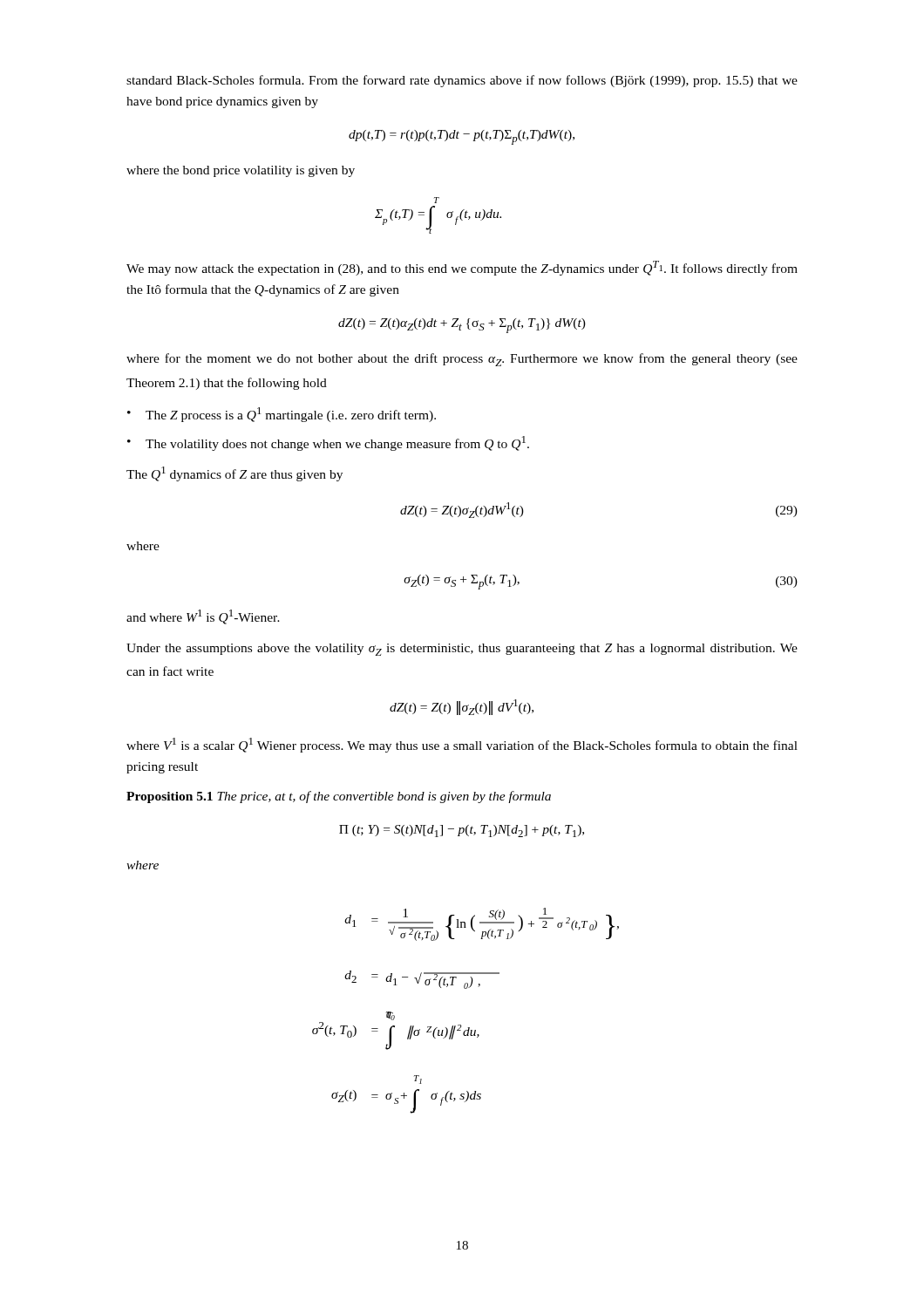Image resolution: width=924 pixels, height=1308 pixels.
Task: Select the formula that says "dZ(t) = Z(t)αZ(t)dt + Zt {σS"
Action: (x=462, y=324)
